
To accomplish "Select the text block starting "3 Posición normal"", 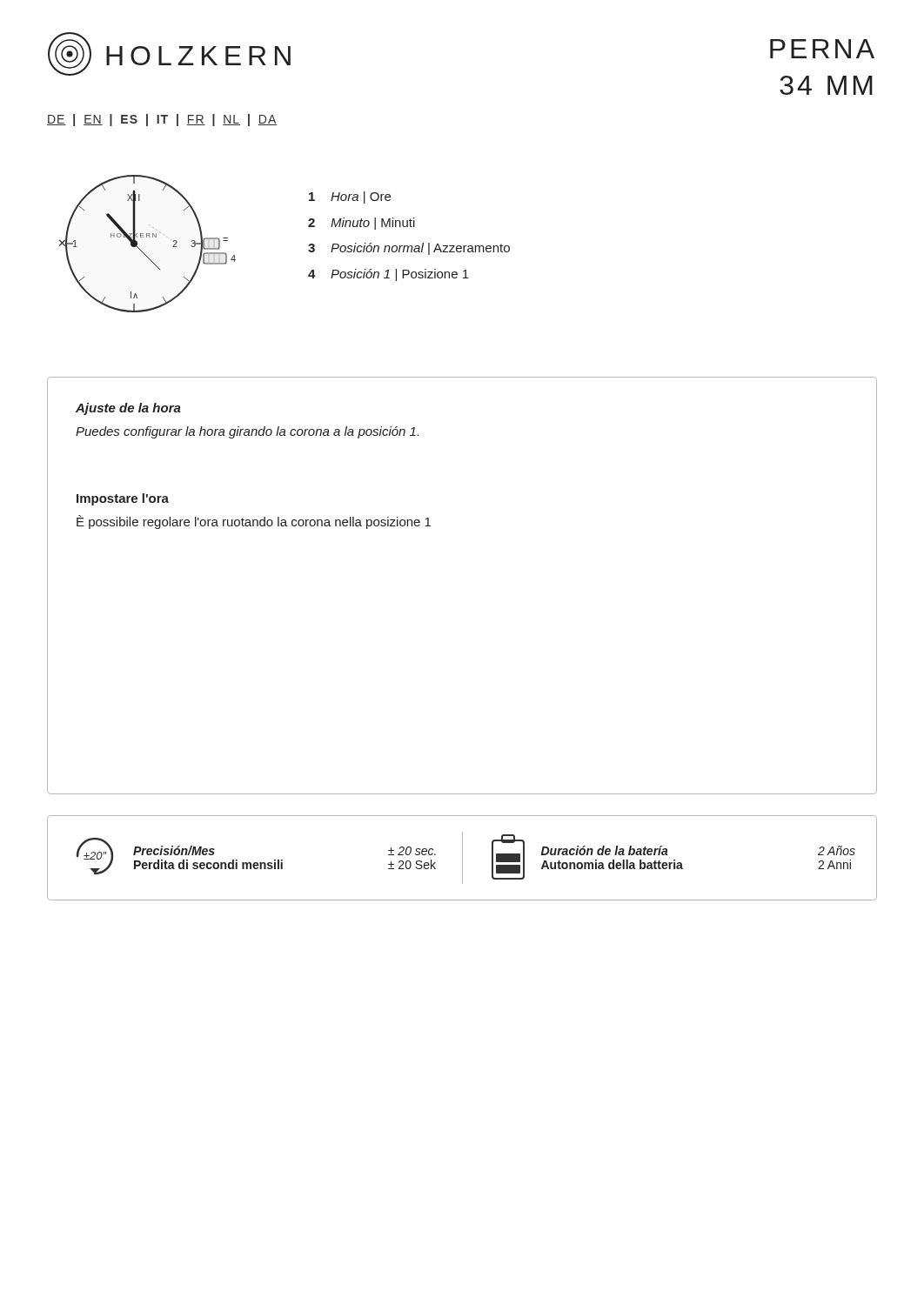I will 409,248.
